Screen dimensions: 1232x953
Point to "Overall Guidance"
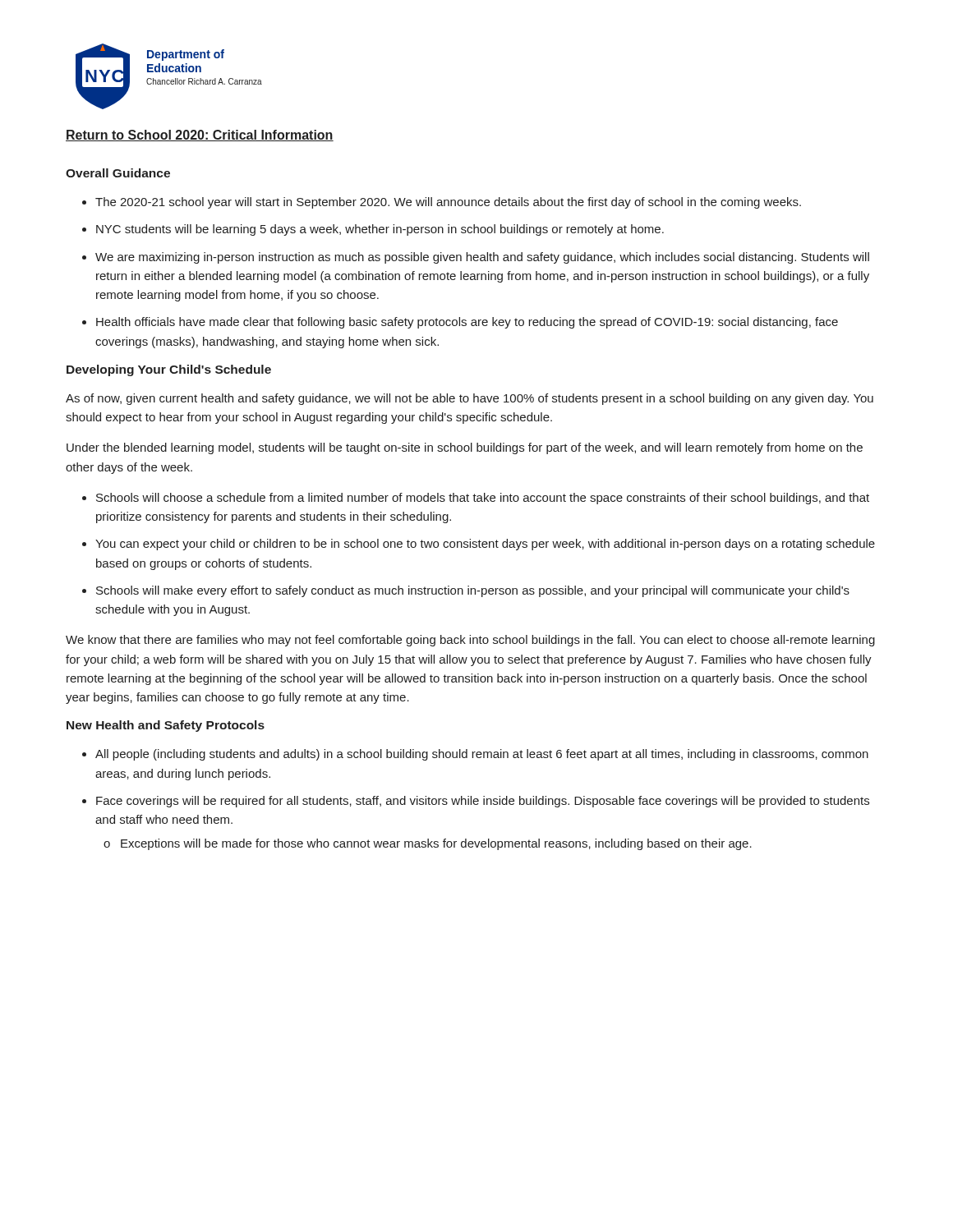click(x=118, y=173)
